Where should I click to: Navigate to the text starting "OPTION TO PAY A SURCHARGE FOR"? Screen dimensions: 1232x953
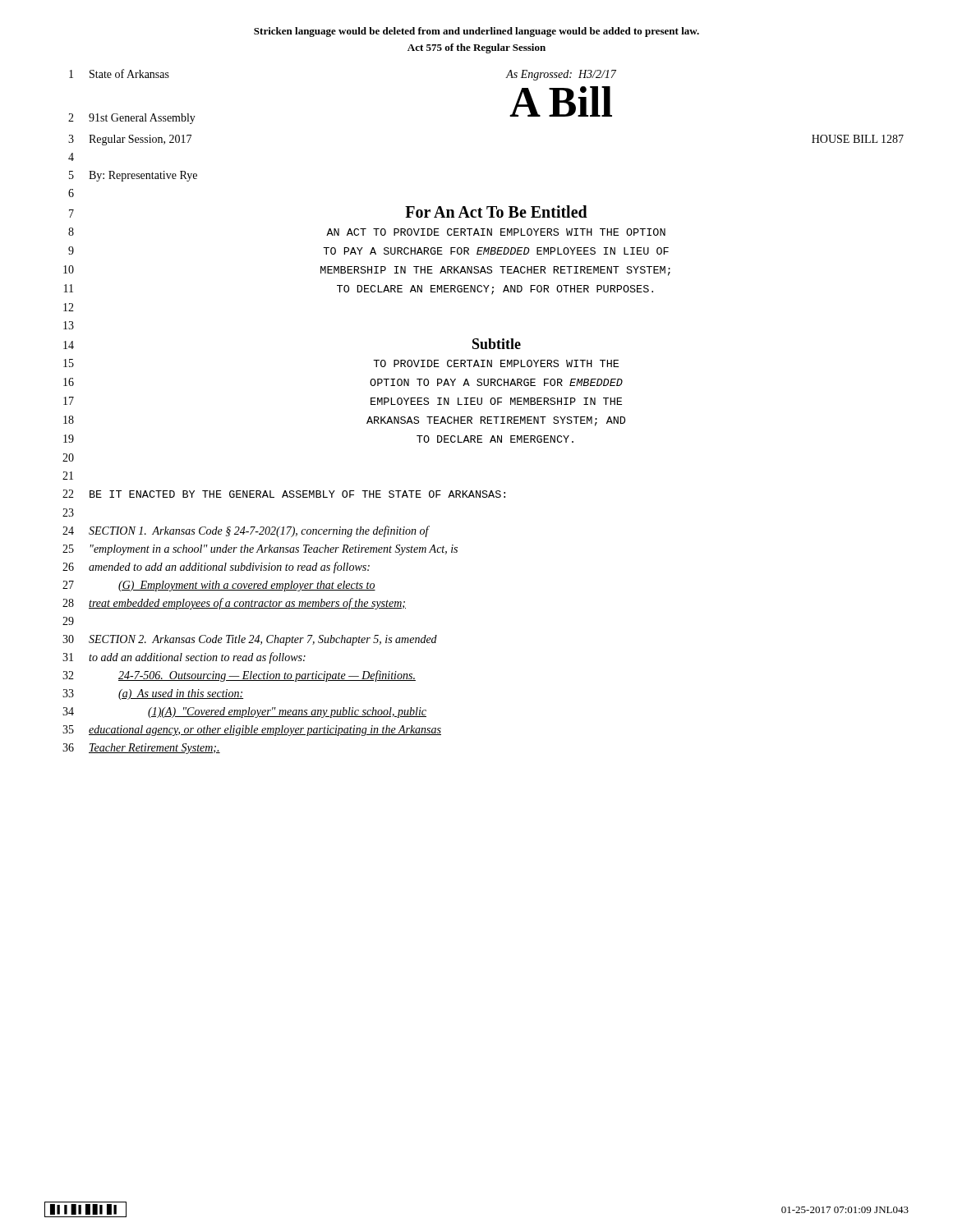(x=496, y=383)
